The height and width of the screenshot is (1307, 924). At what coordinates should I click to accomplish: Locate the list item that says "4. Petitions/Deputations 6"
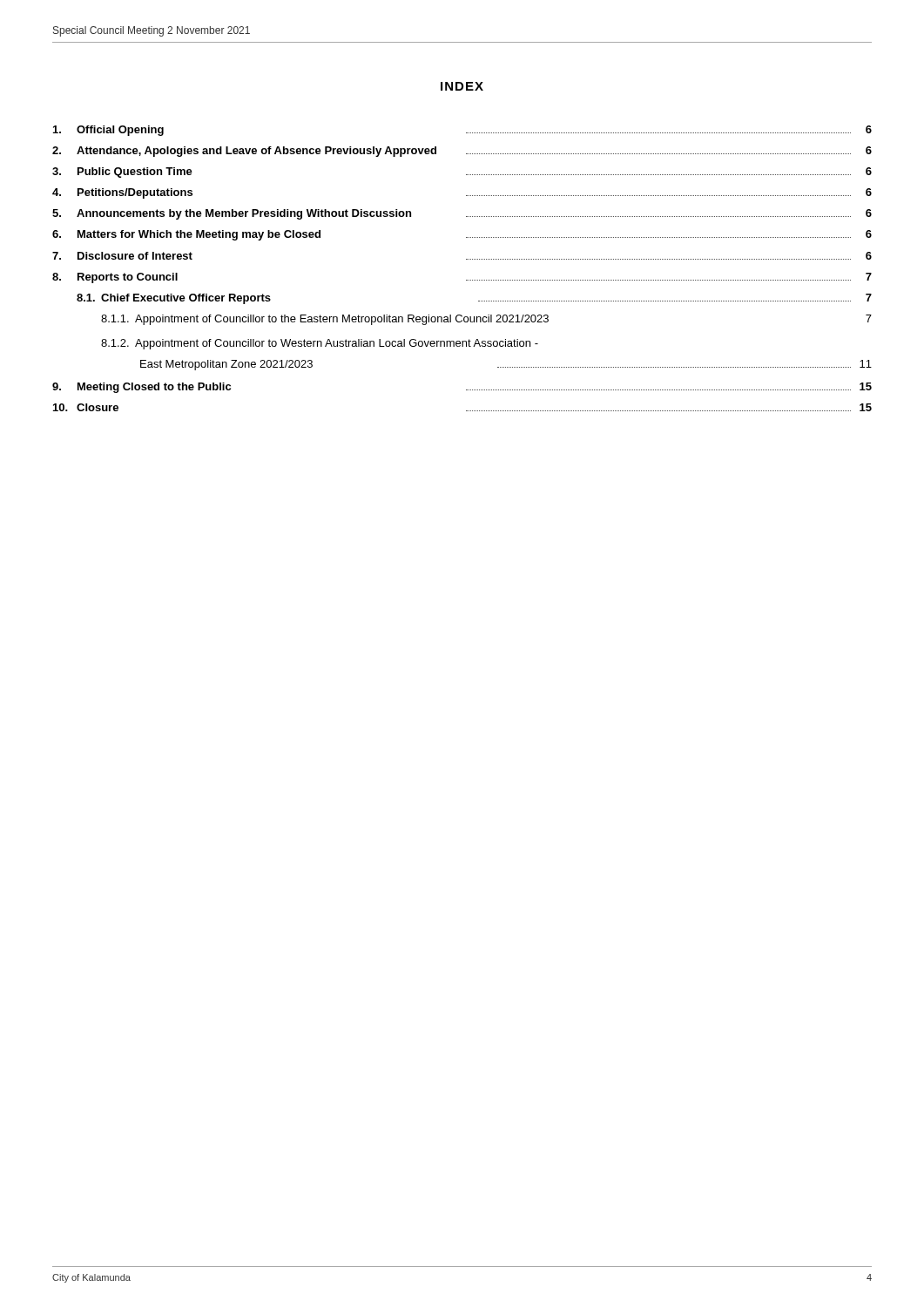(462, 193)
